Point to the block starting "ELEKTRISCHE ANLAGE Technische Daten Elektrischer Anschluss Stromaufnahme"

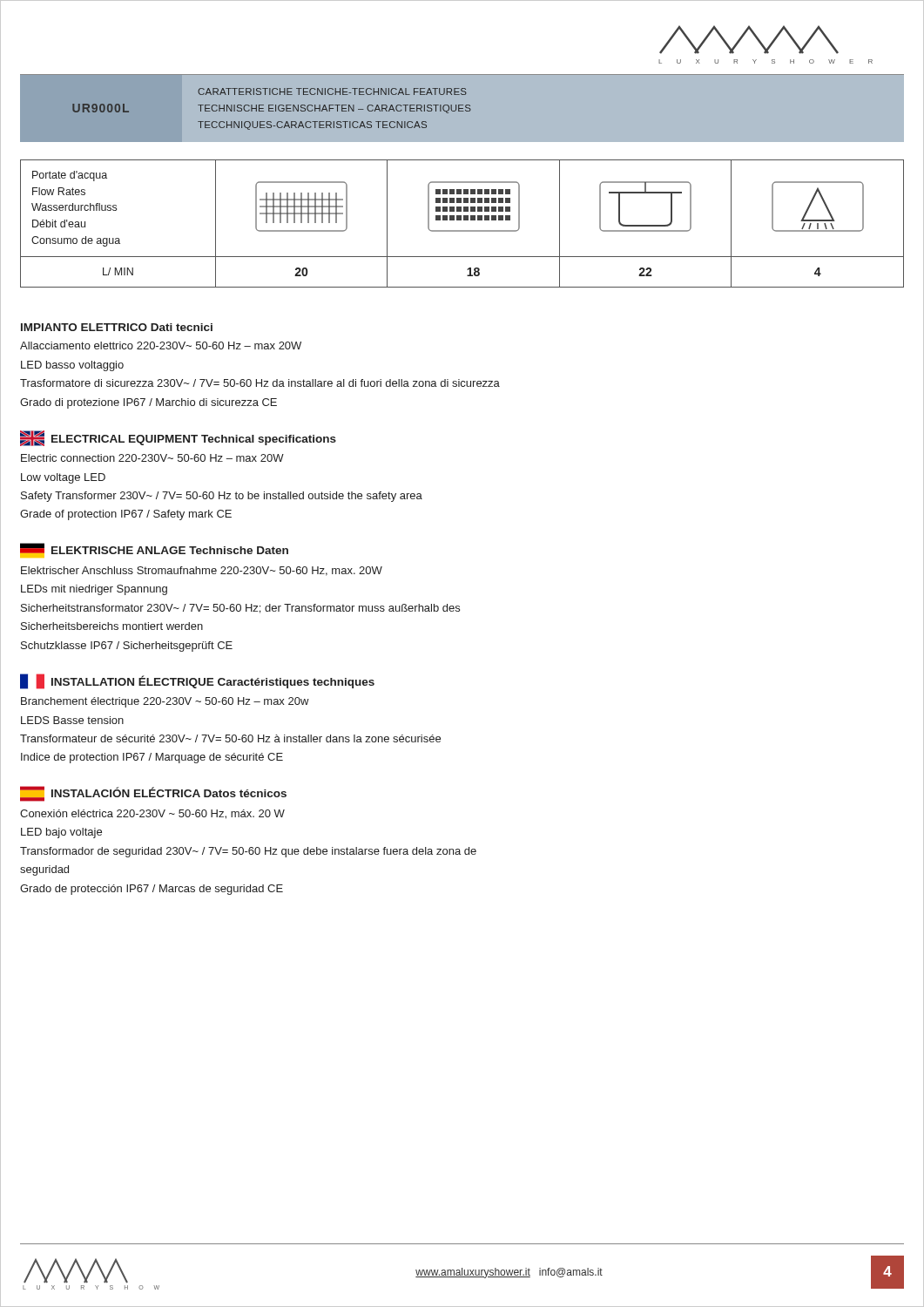[x=462, y=599]
